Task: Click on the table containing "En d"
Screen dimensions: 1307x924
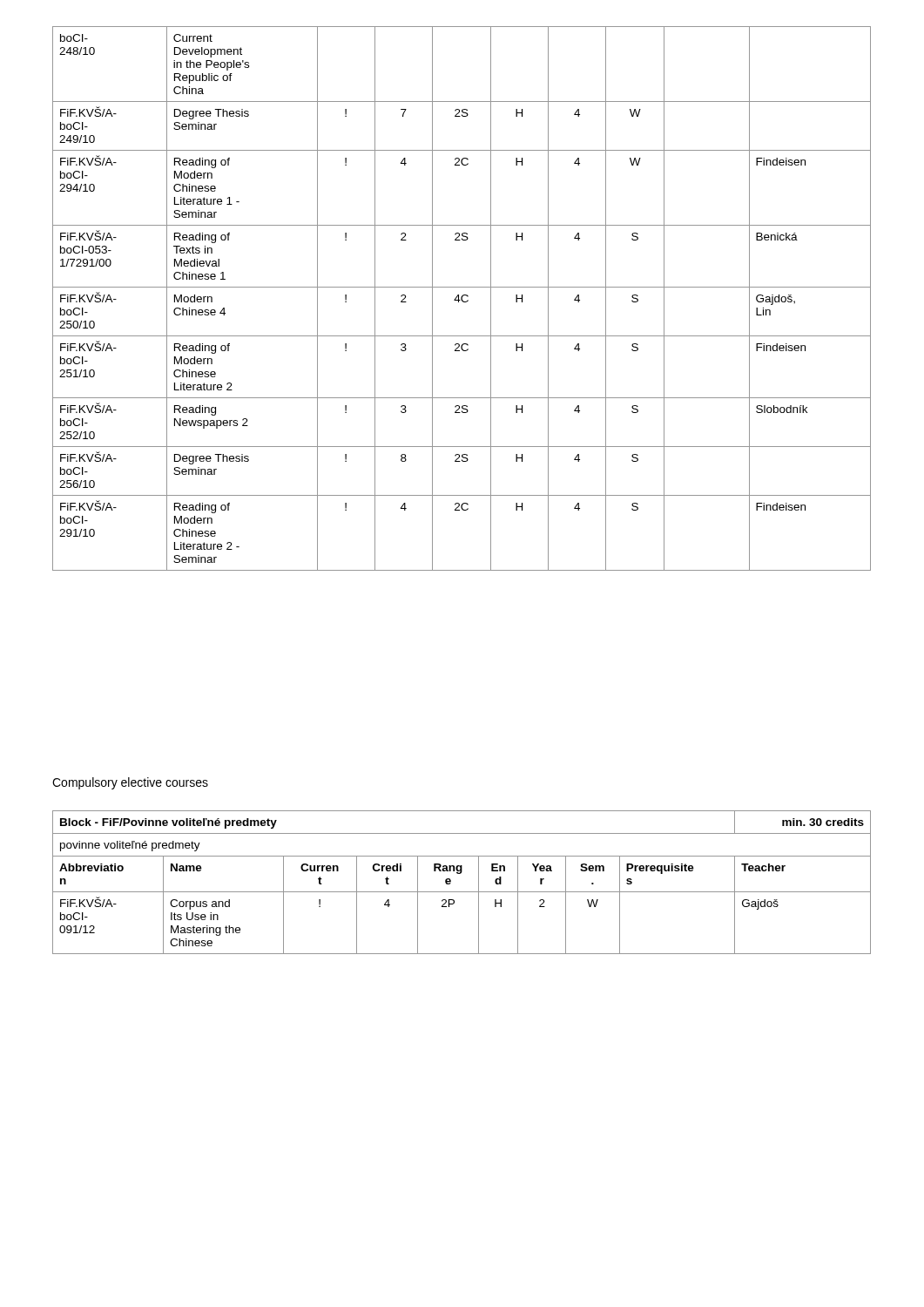Action: tap(462, 882)
